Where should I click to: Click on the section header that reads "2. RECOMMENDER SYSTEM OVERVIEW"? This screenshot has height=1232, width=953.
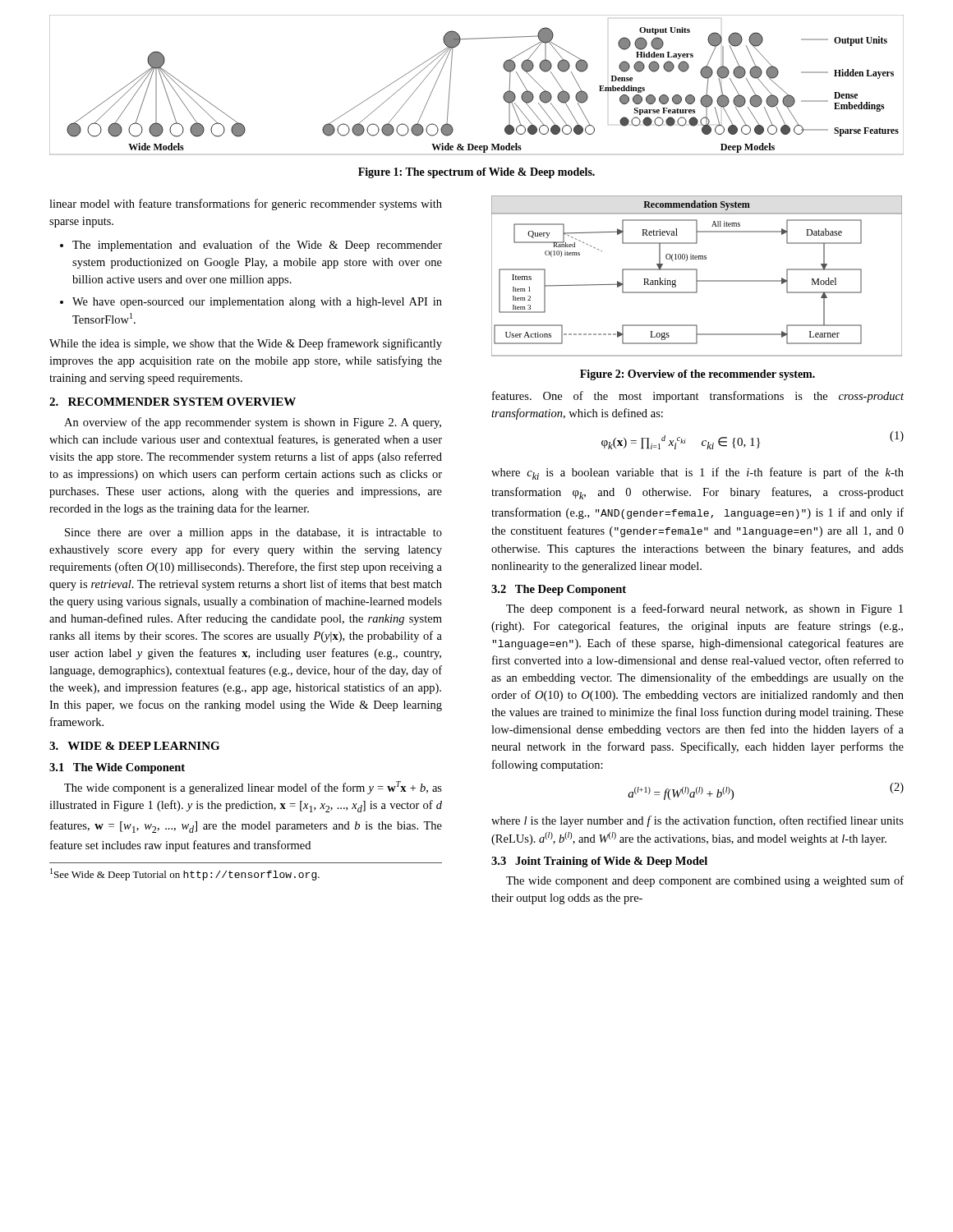point(173,402)
